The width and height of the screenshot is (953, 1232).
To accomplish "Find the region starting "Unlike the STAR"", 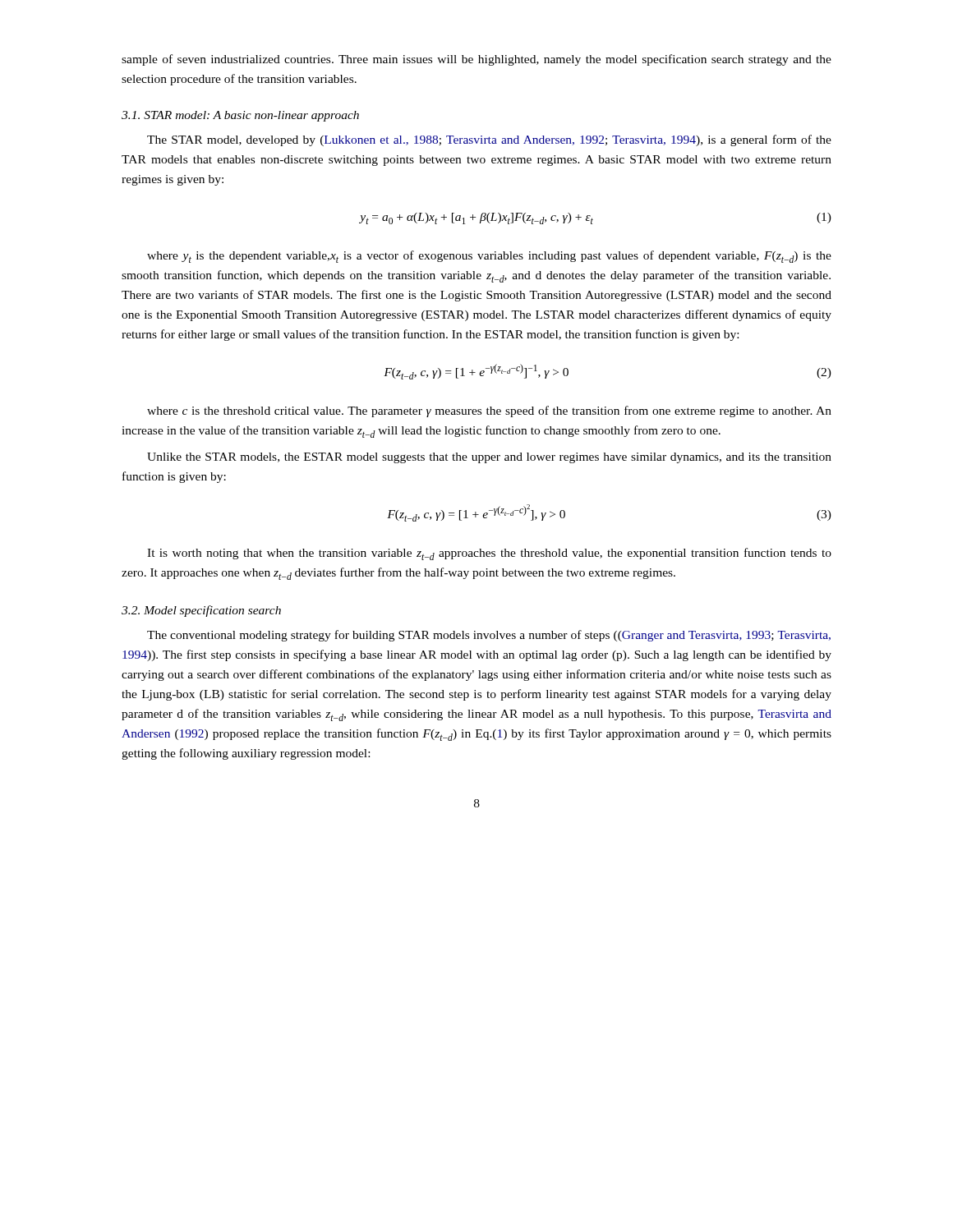I will click(476, 466).
